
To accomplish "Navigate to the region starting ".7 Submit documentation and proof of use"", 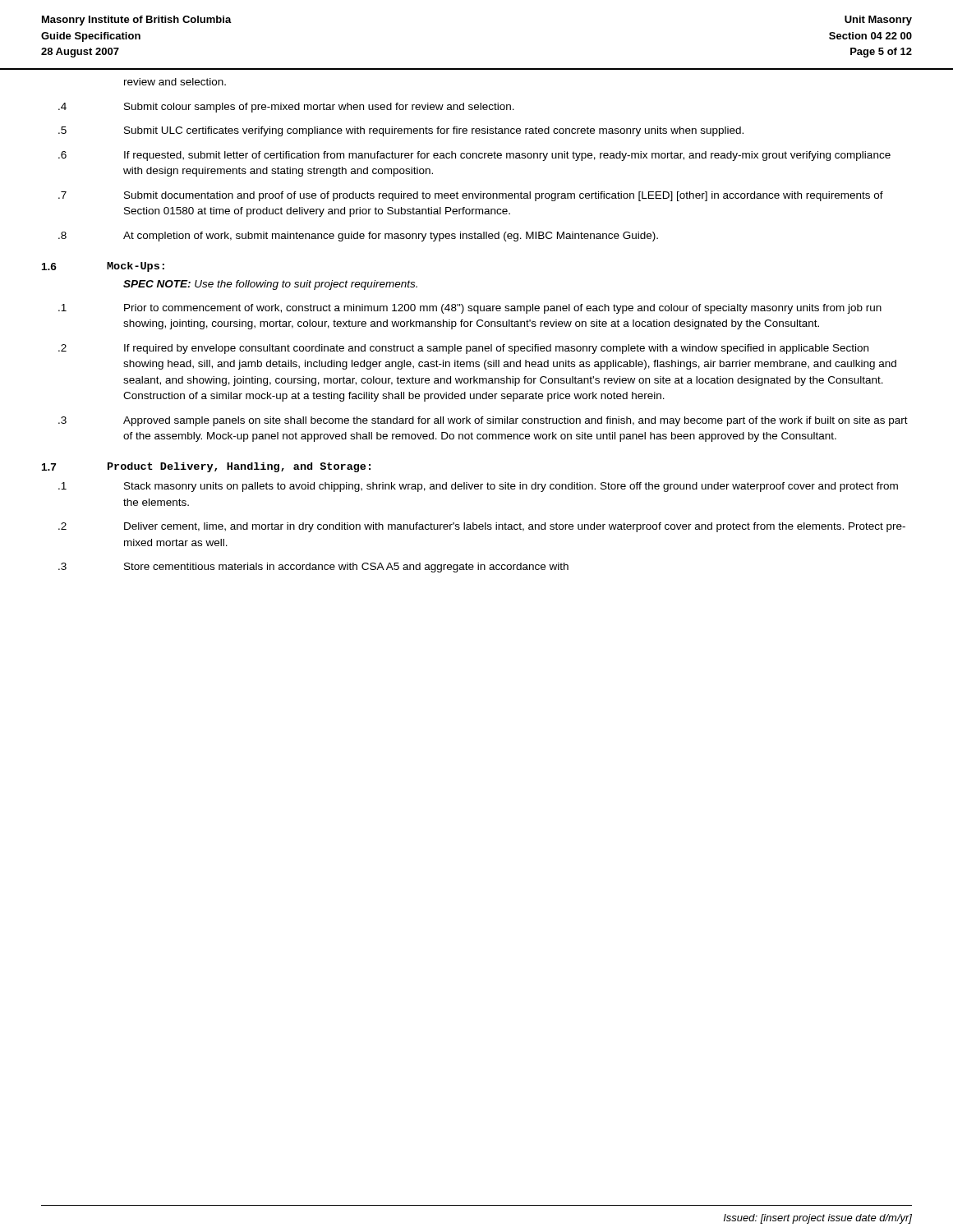I will point(476,203).
